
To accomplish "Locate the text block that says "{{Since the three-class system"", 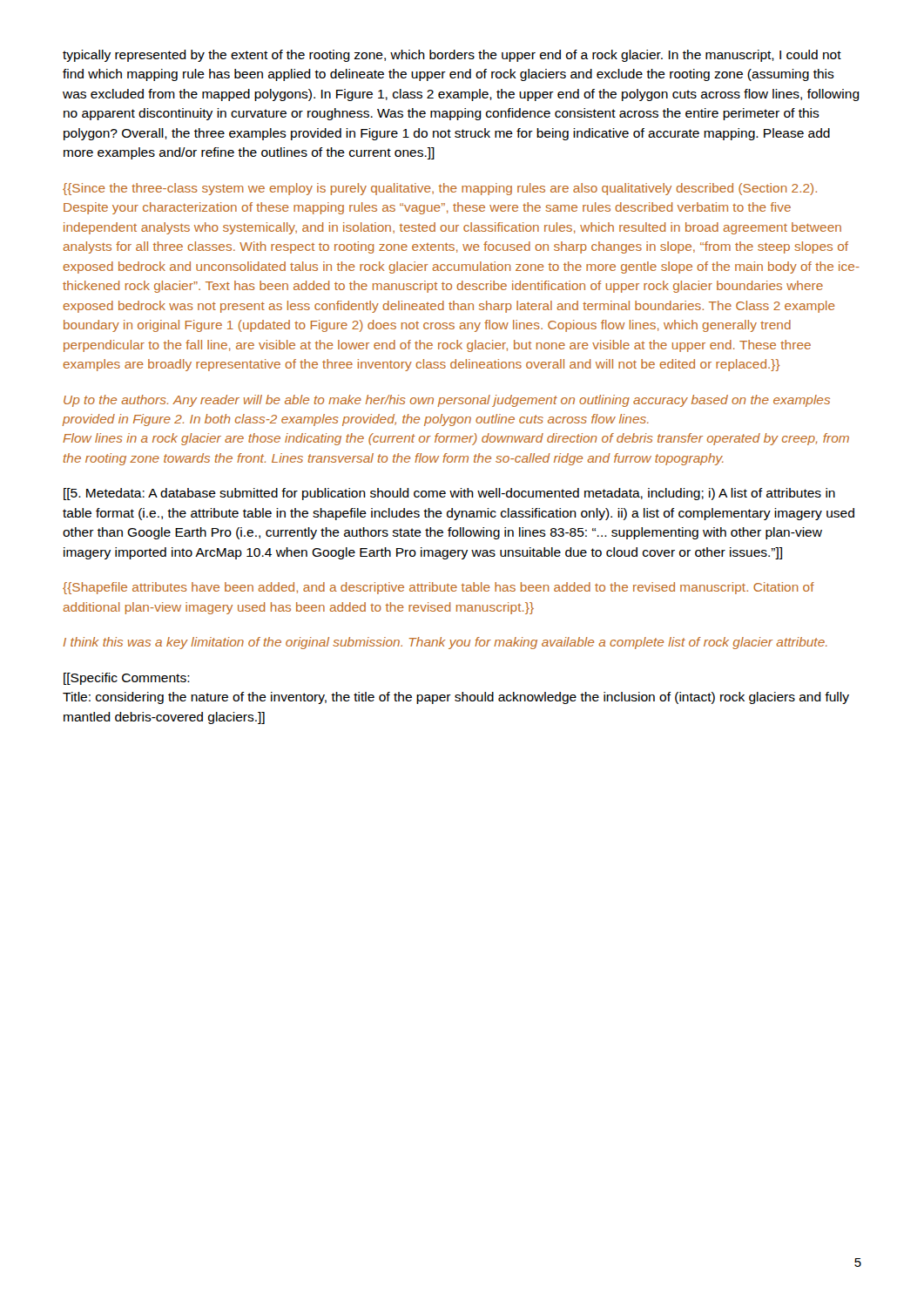I will point(461,276).
